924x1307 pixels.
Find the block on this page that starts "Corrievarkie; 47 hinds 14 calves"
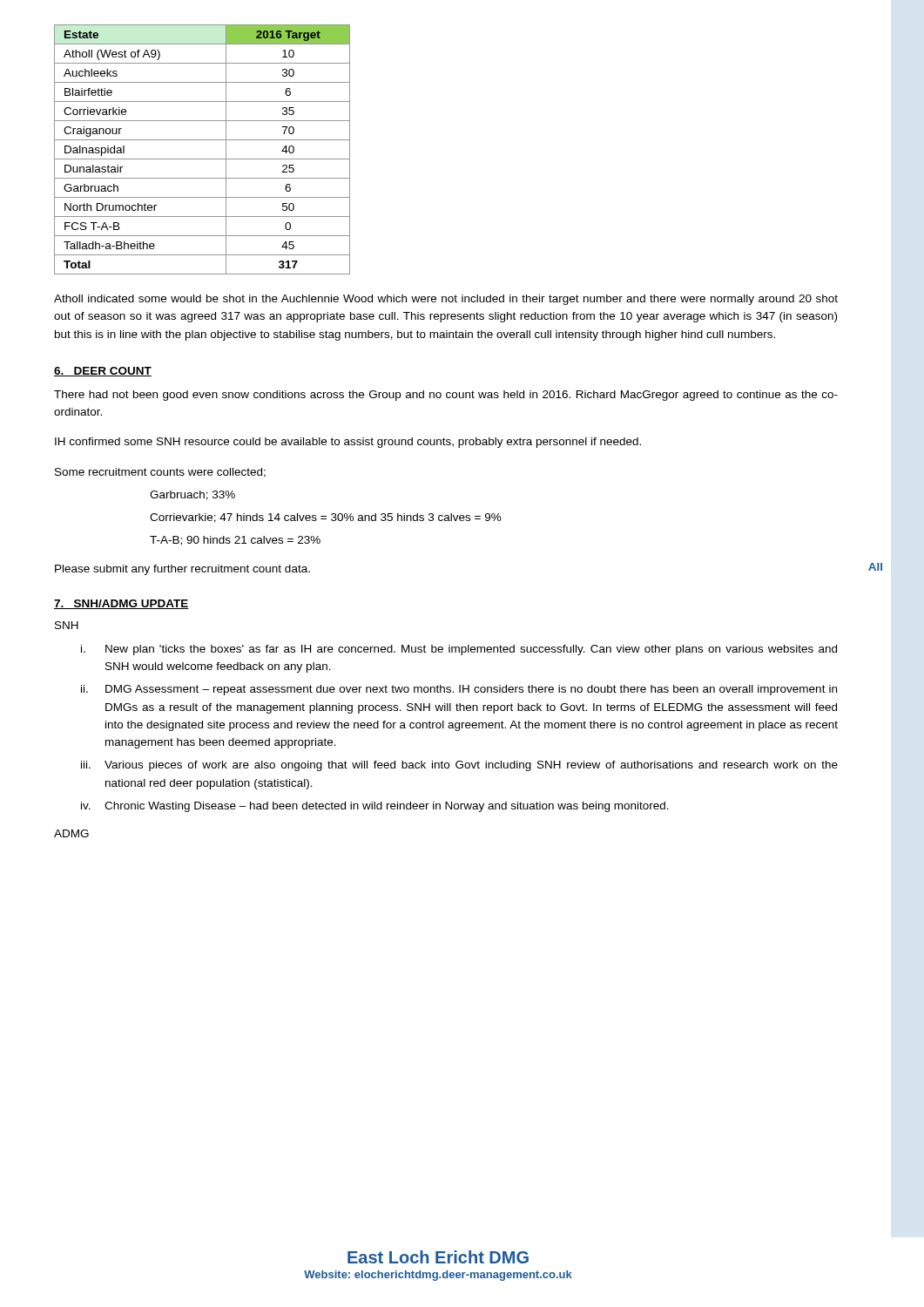pos(326,517)
